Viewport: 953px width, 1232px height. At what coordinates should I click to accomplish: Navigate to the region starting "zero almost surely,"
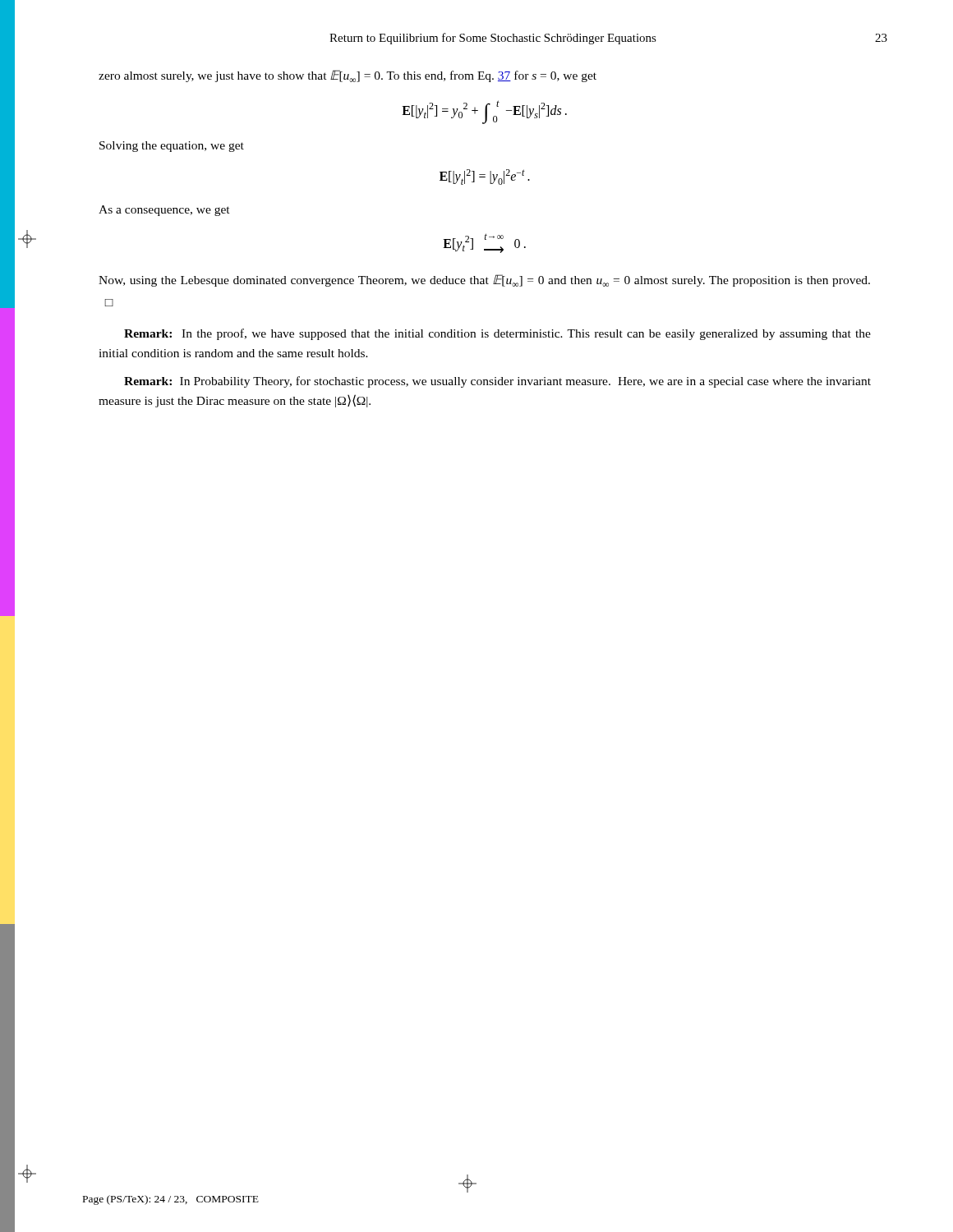tap(348, 77)
